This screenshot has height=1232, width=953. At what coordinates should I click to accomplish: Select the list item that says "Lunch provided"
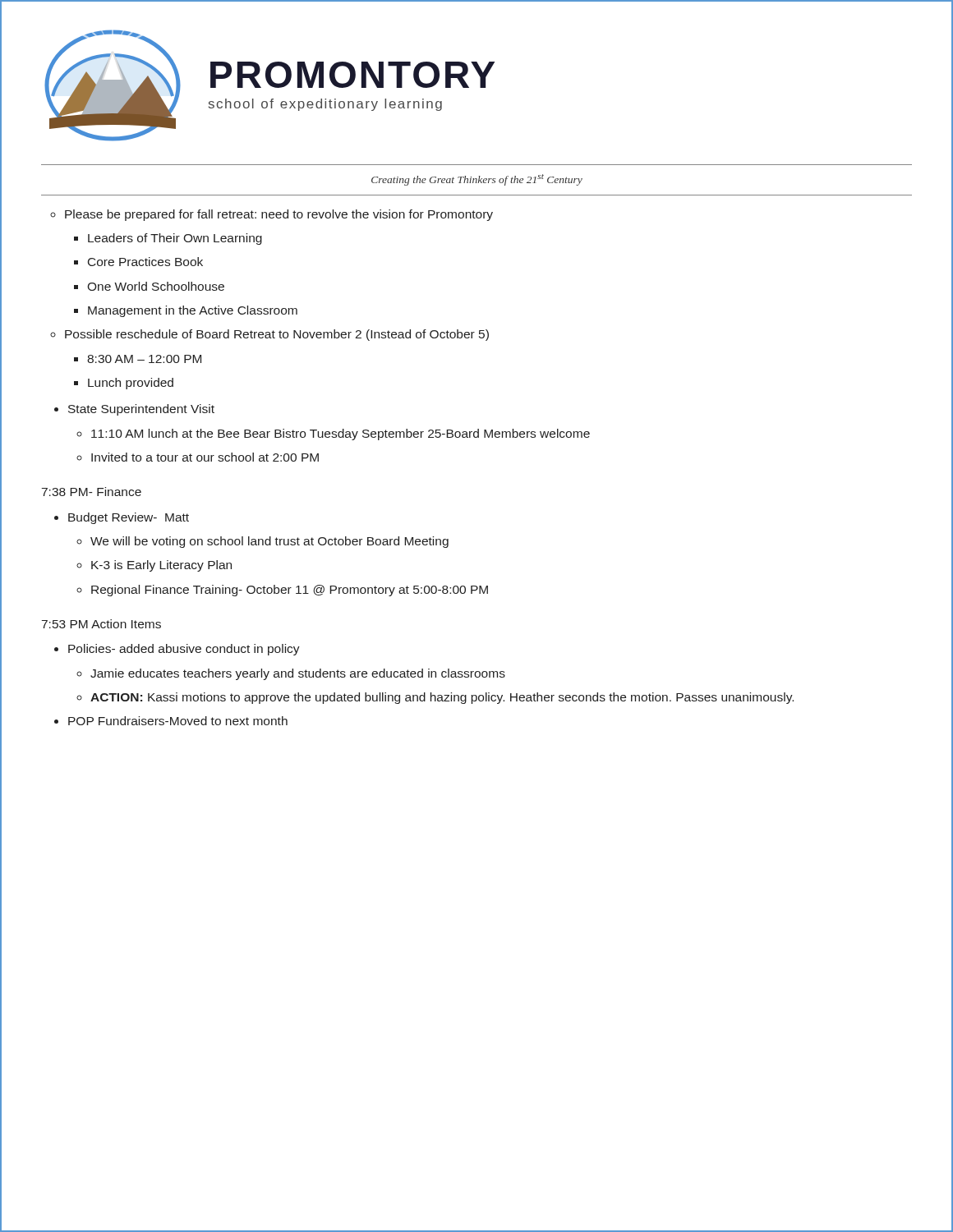click(x=131, y=382)
